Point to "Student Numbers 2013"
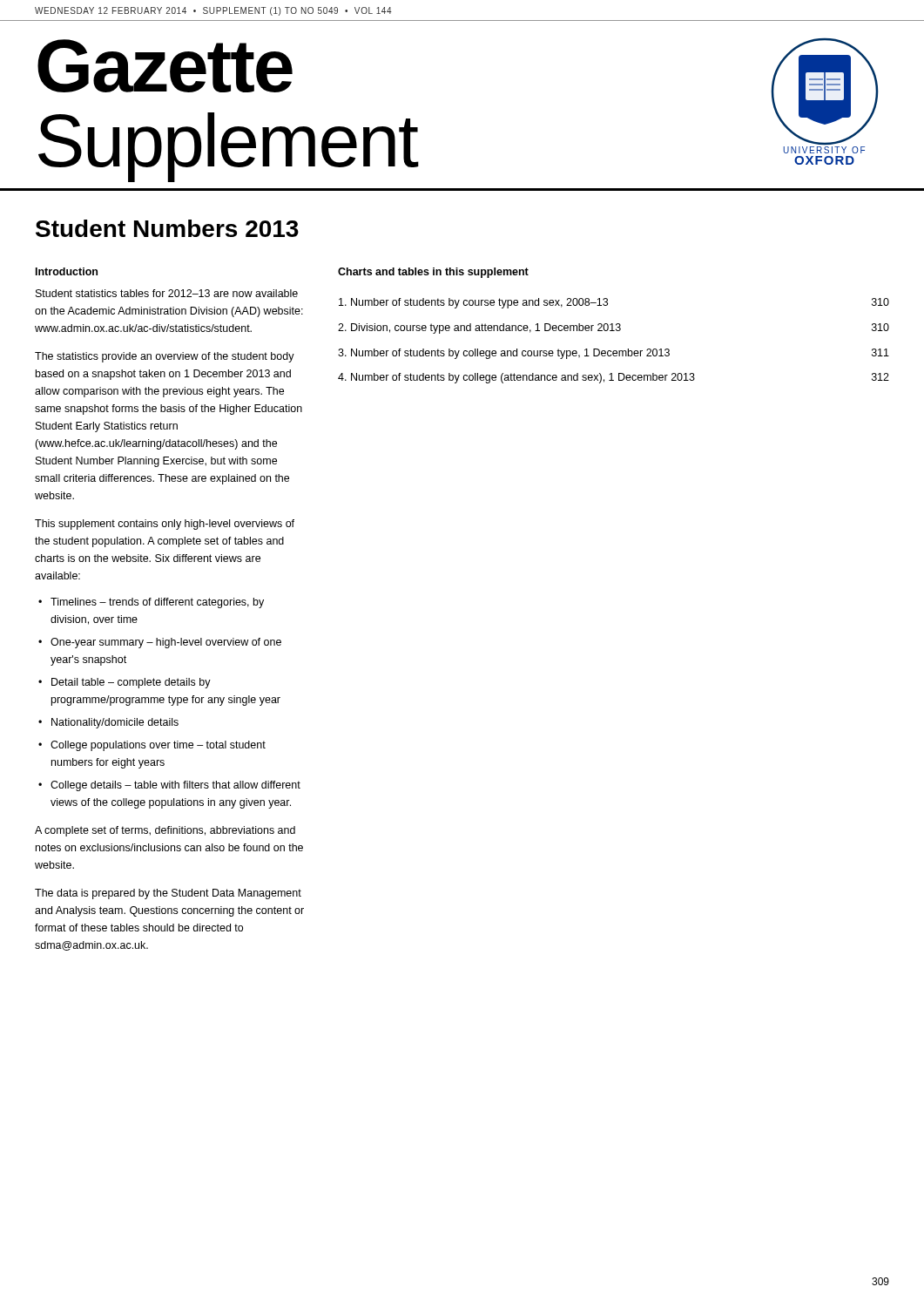 167,229
